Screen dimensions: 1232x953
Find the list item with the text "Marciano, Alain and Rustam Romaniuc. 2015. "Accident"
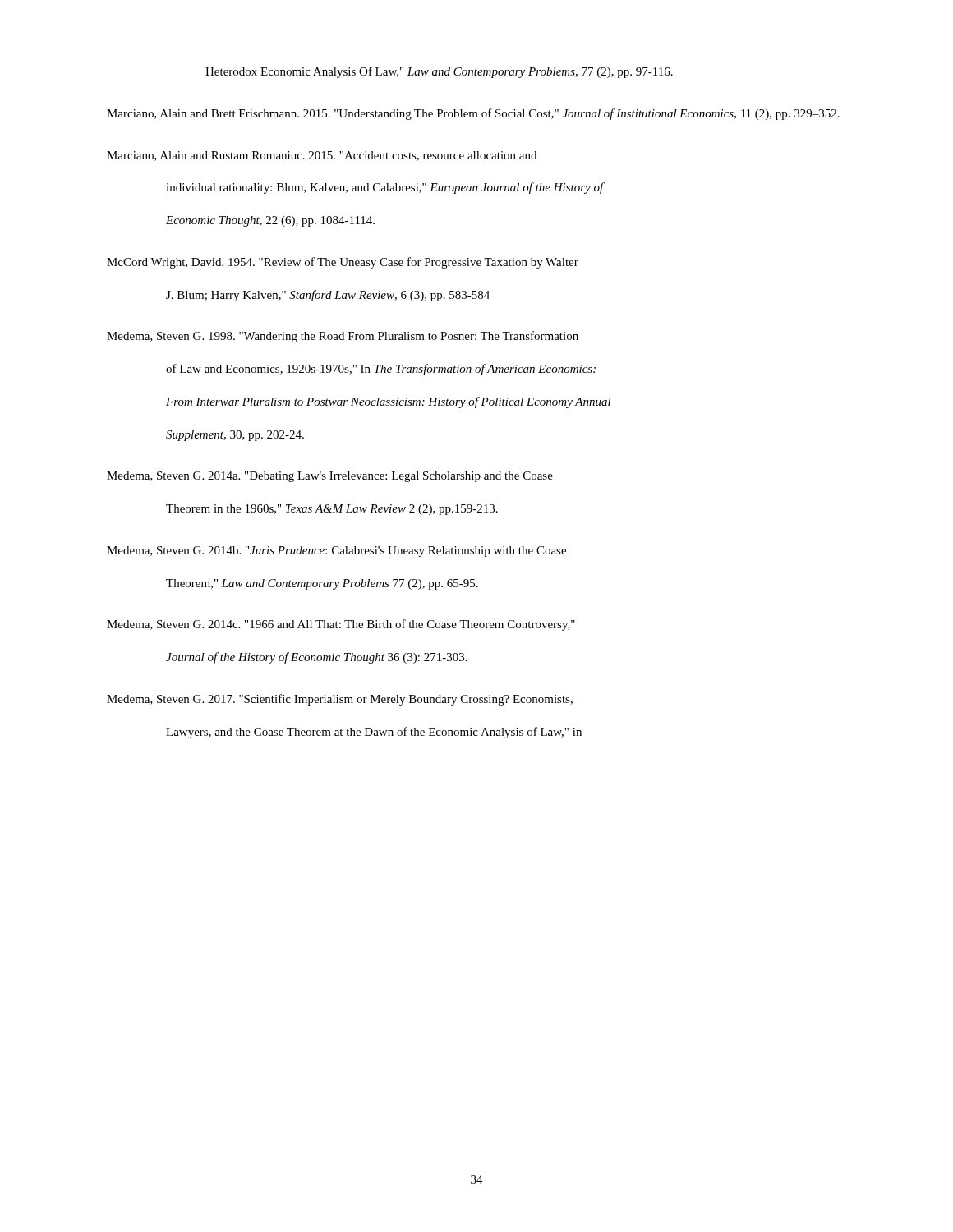(x=476, y=188)
